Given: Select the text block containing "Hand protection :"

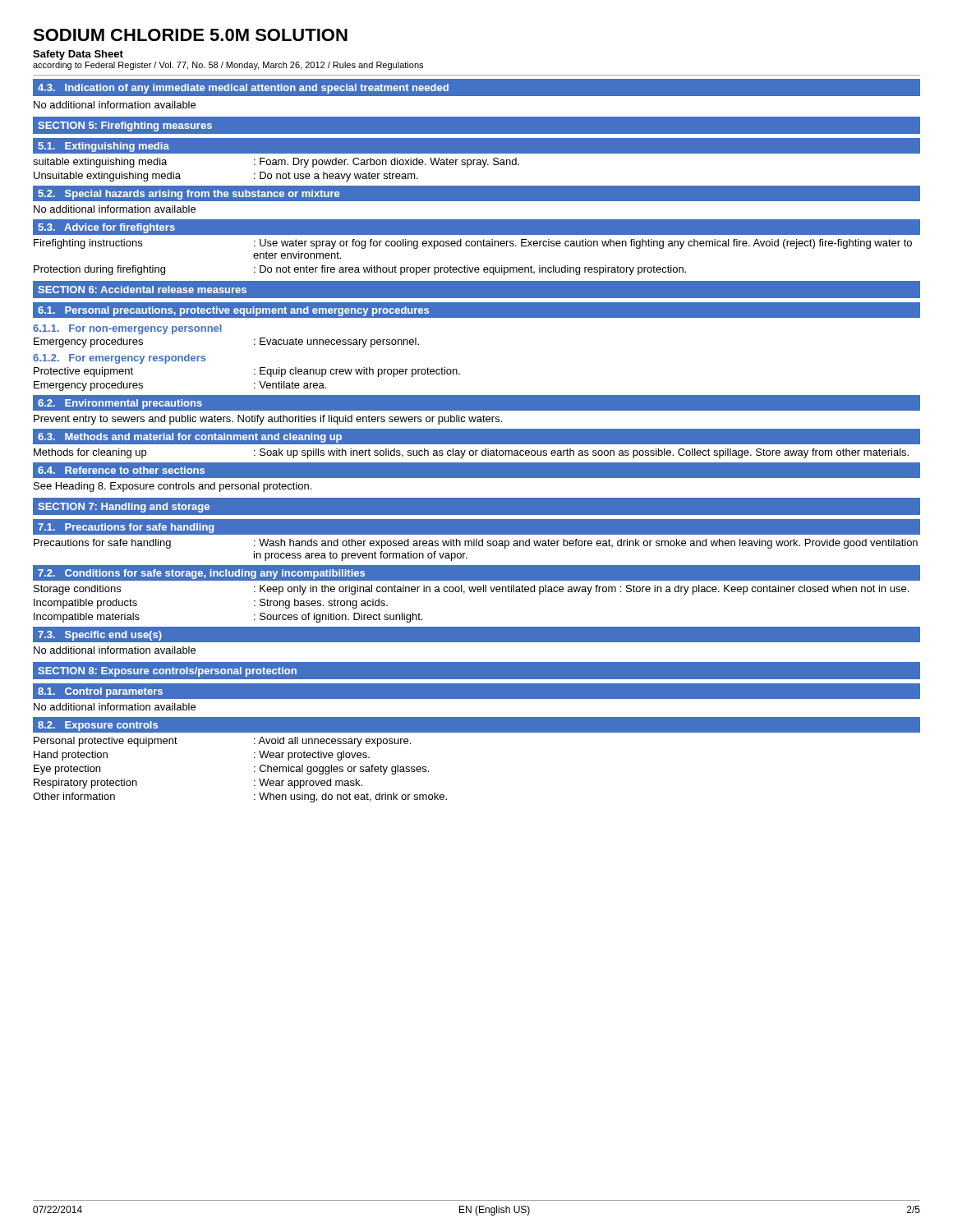Looking at the screenshot, I should click(x=69, y=755).
